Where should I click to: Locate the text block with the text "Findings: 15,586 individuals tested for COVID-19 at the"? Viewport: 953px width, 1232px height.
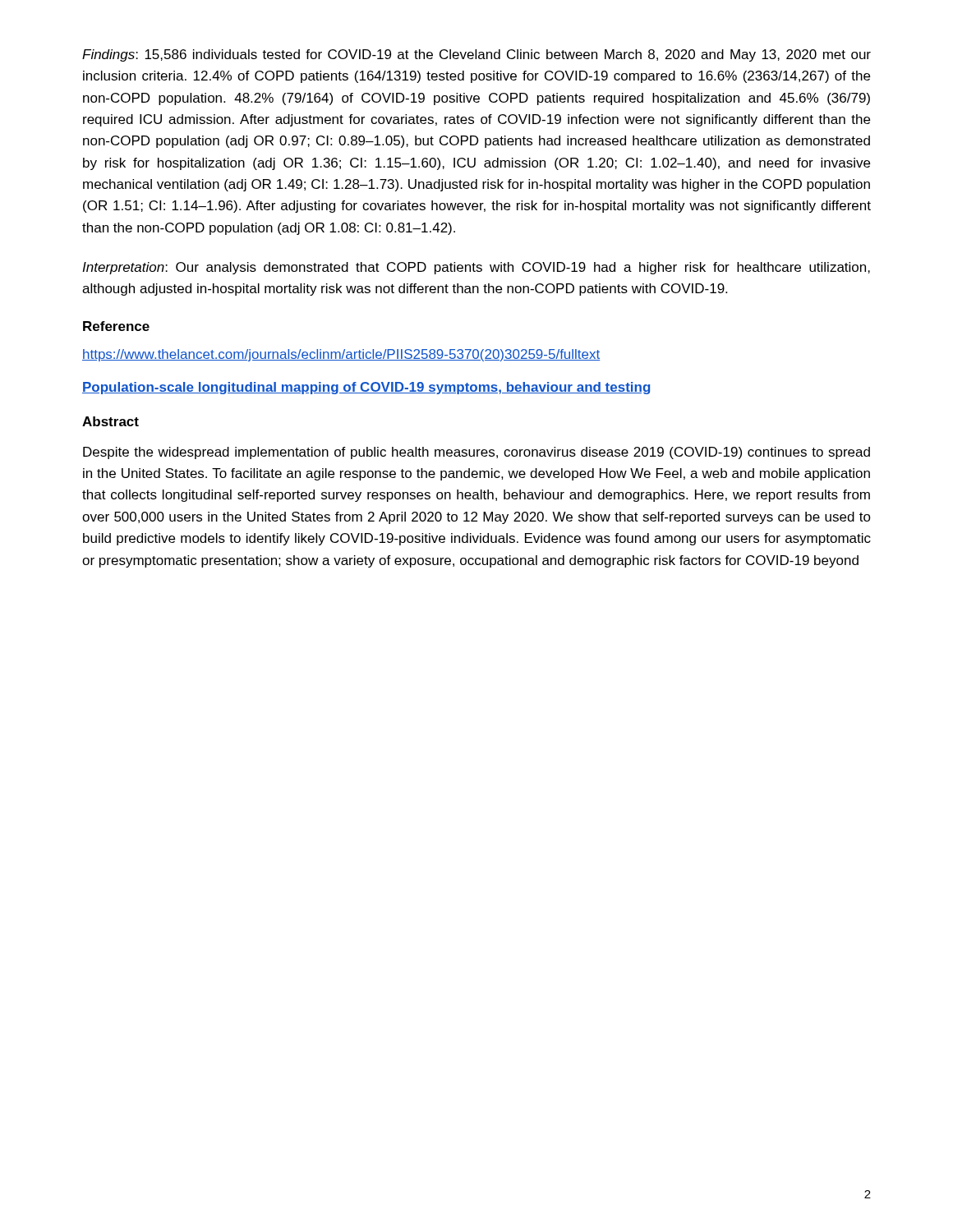(x=476, y=141)
